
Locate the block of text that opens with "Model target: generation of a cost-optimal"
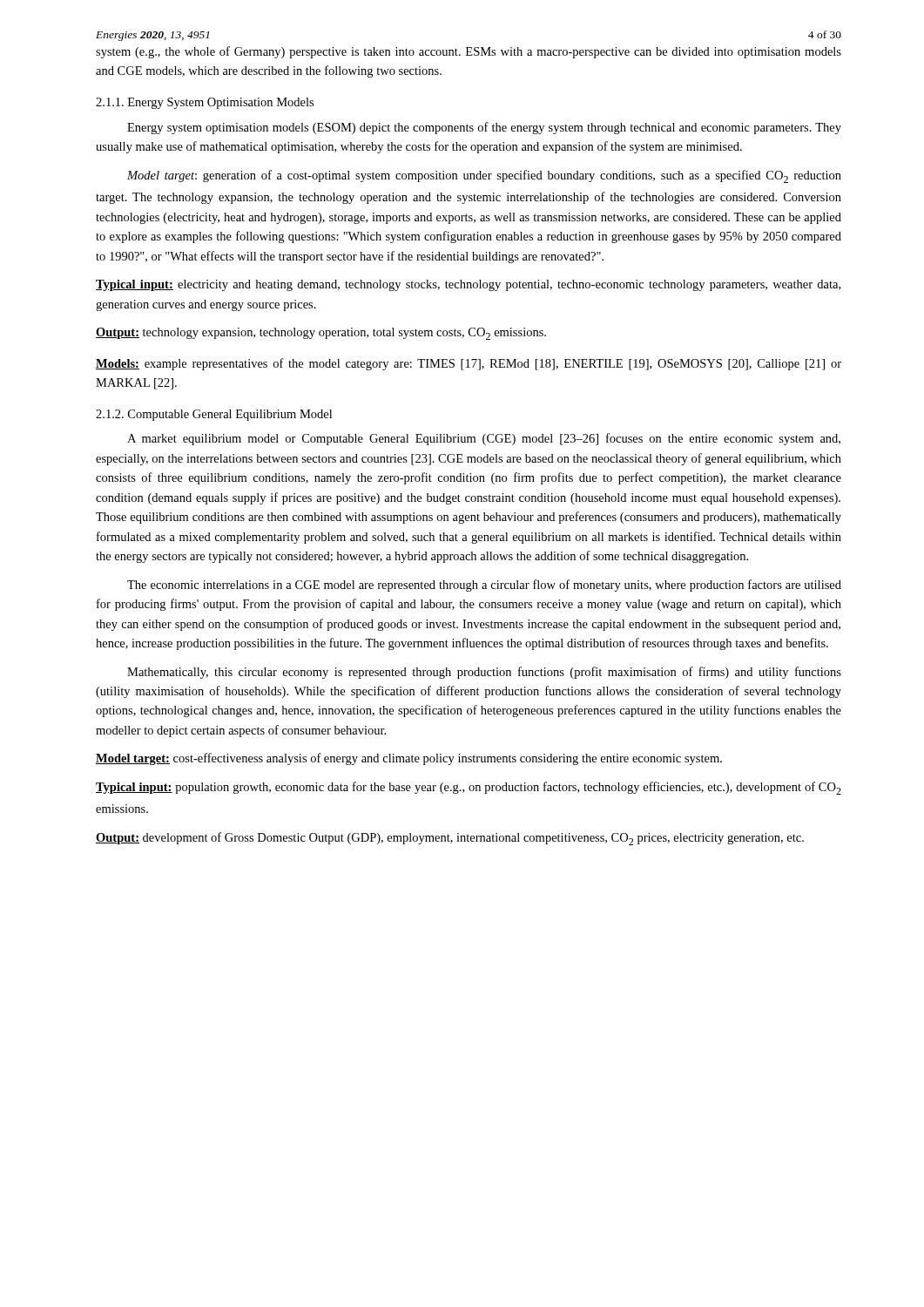tap(469, 216)
